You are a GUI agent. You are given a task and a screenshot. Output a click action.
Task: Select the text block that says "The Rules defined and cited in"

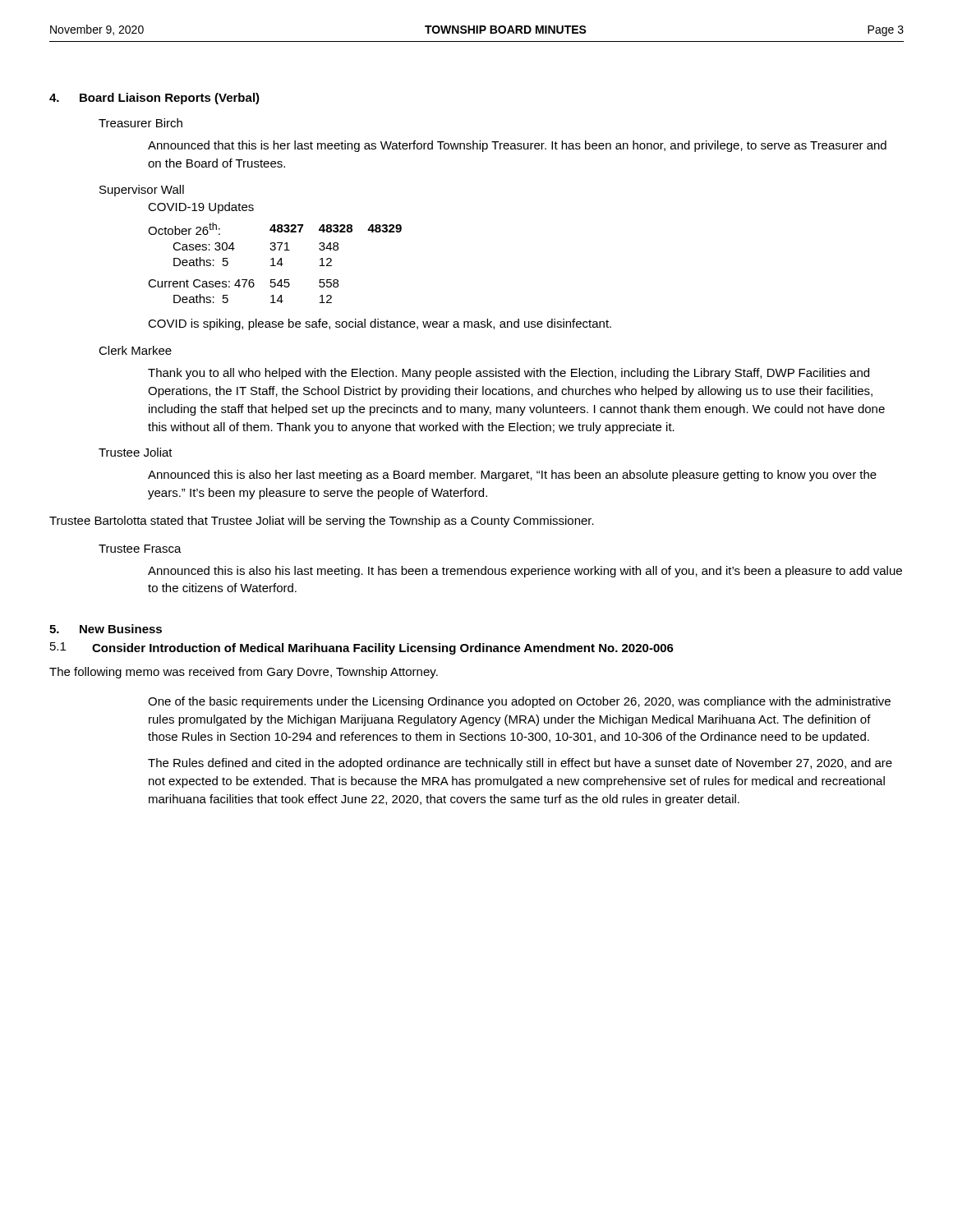point(520,780)
